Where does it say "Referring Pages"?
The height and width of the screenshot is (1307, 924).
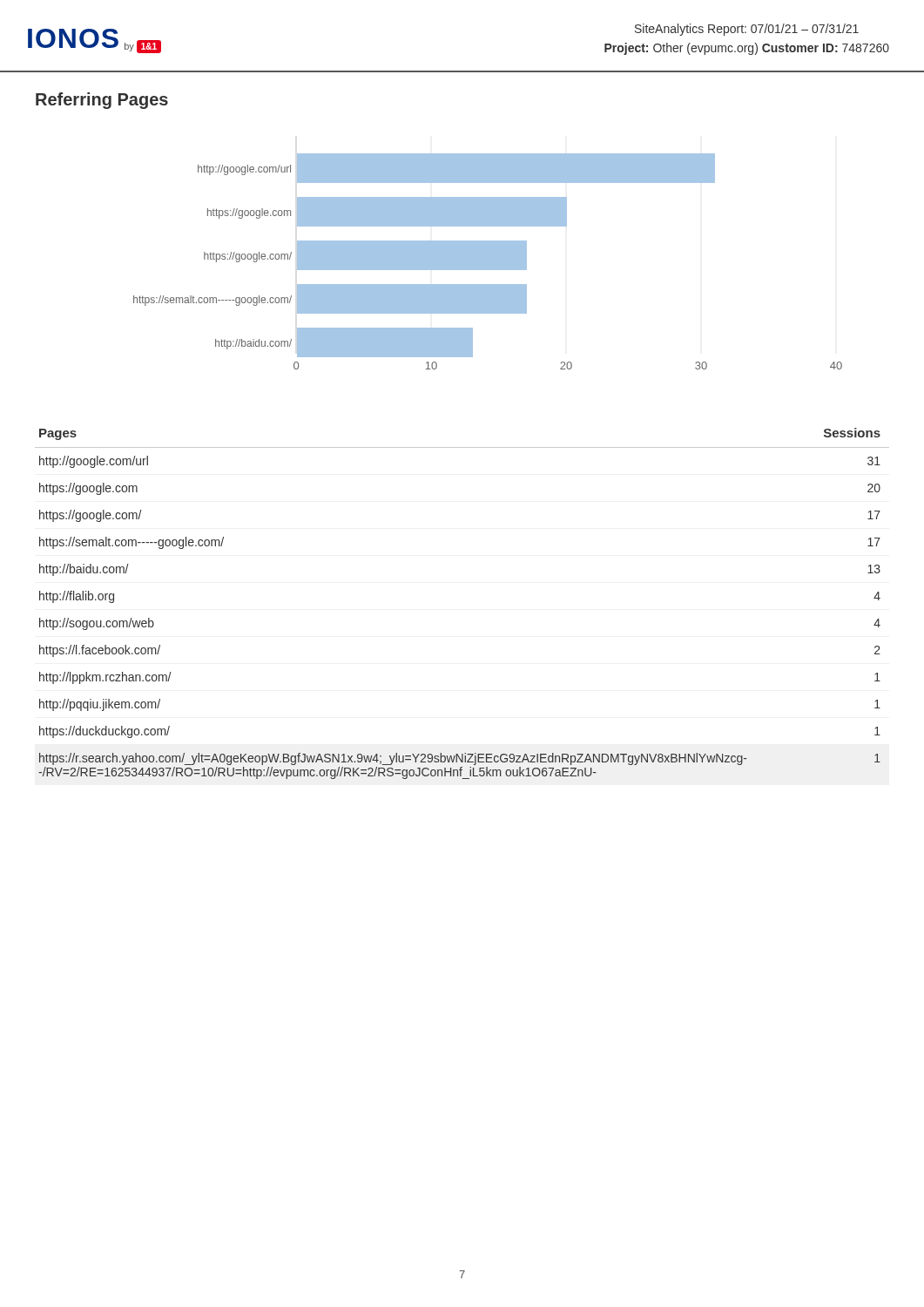point(102,99)
